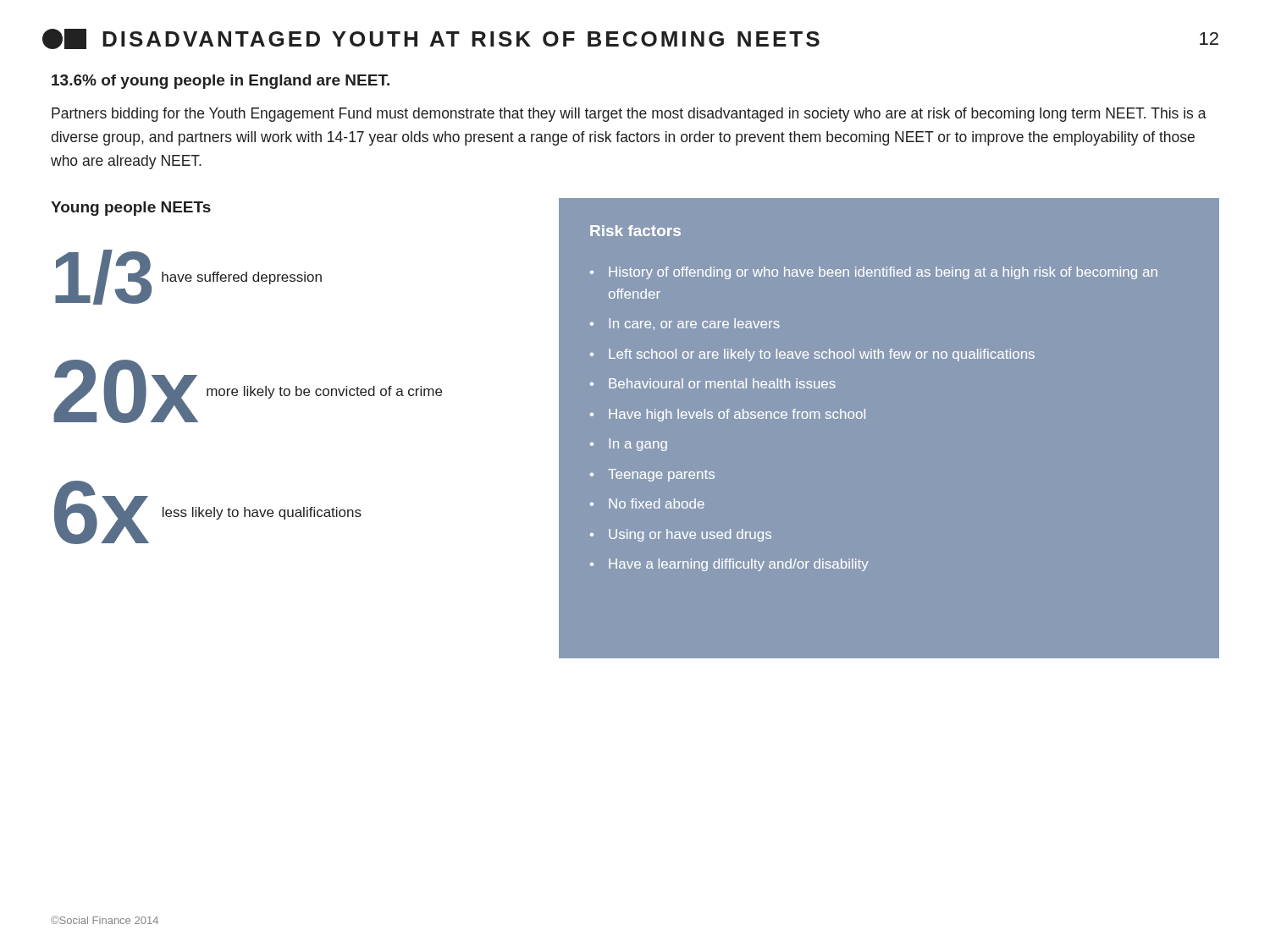Click on the list item containing "Teenage parents"

point(662,474)
